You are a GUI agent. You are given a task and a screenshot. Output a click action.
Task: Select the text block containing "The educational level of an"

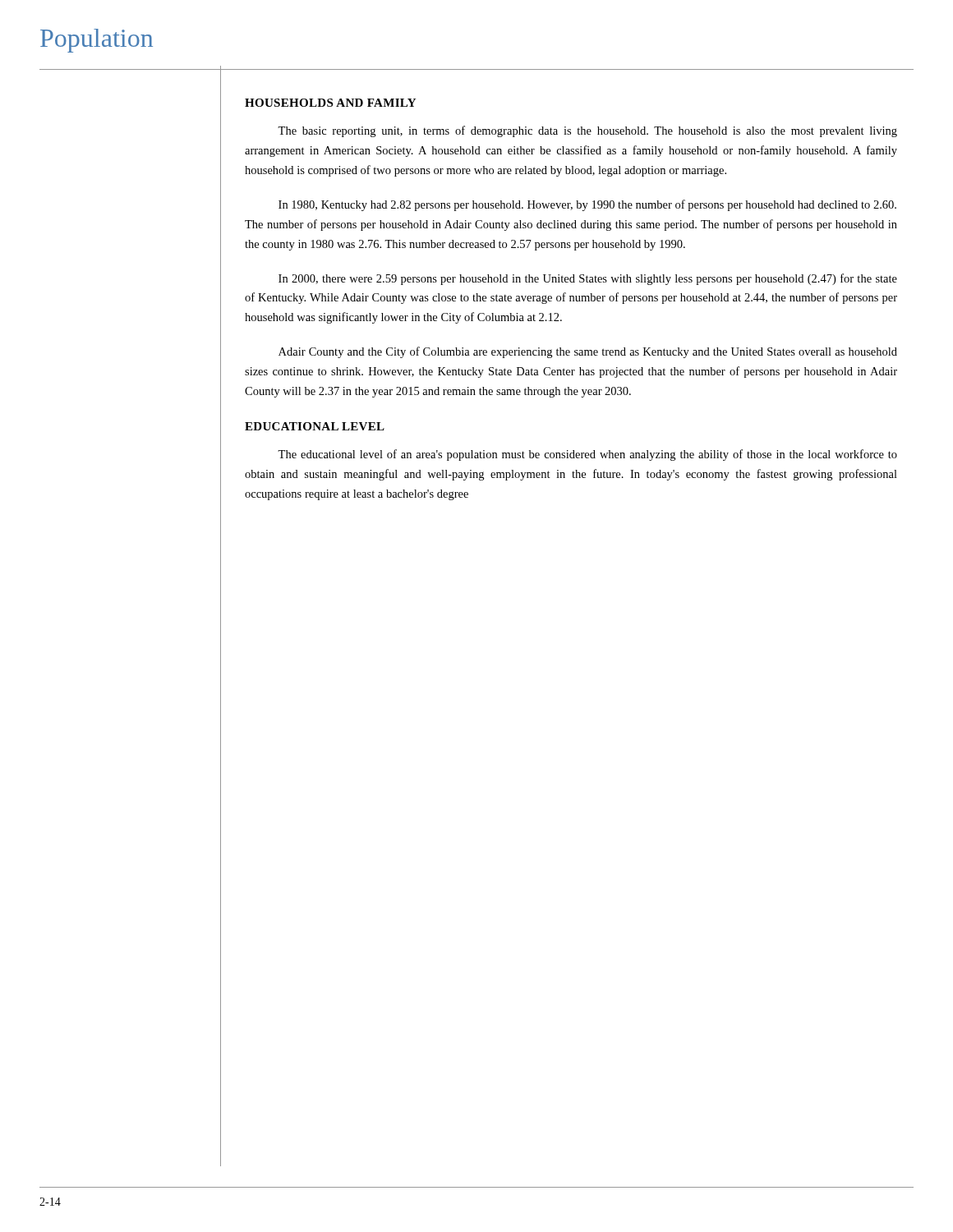click(571, 475)
